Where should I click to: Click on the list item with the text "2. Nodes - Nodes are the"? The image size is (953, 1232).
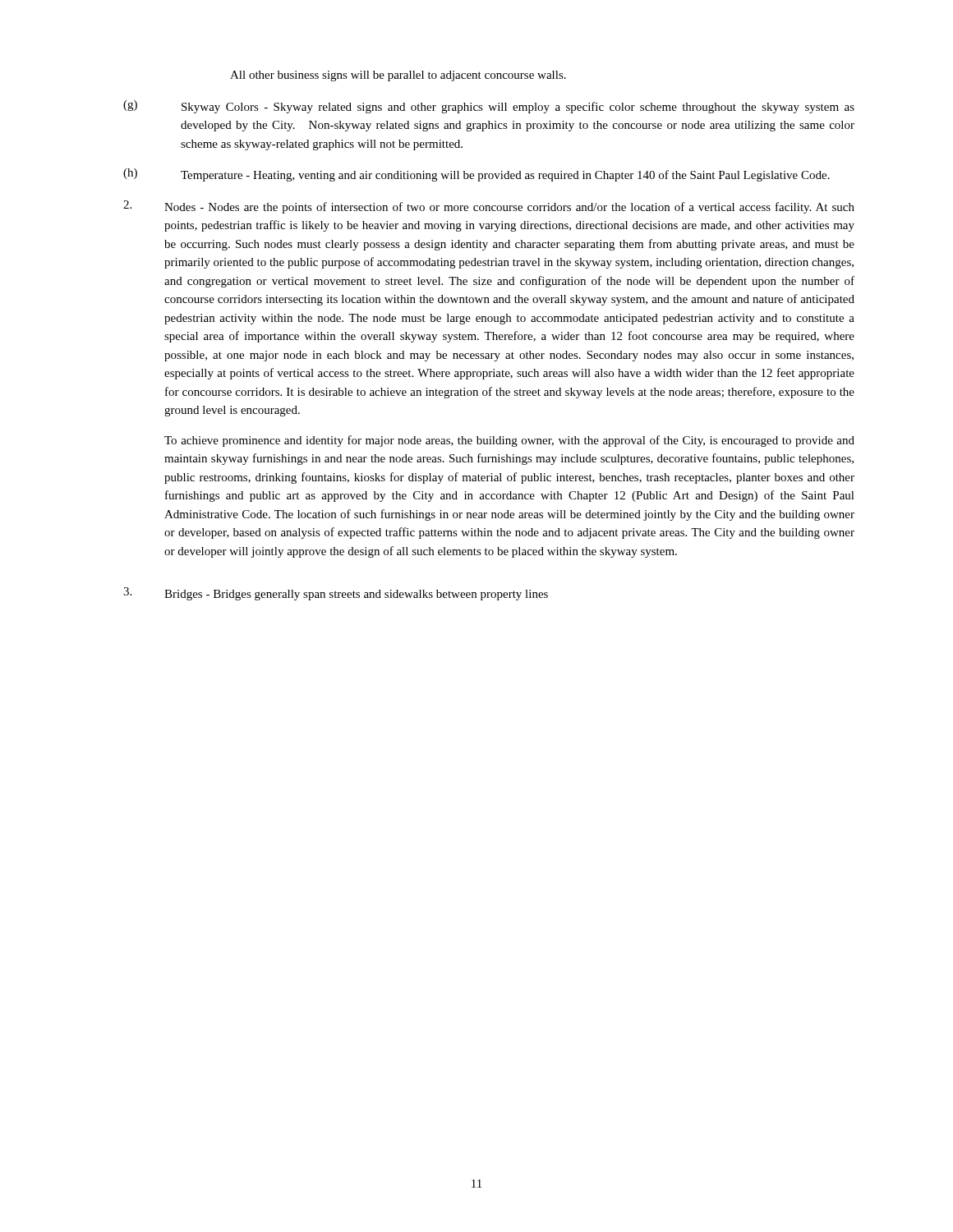click(x=489, y=385)
